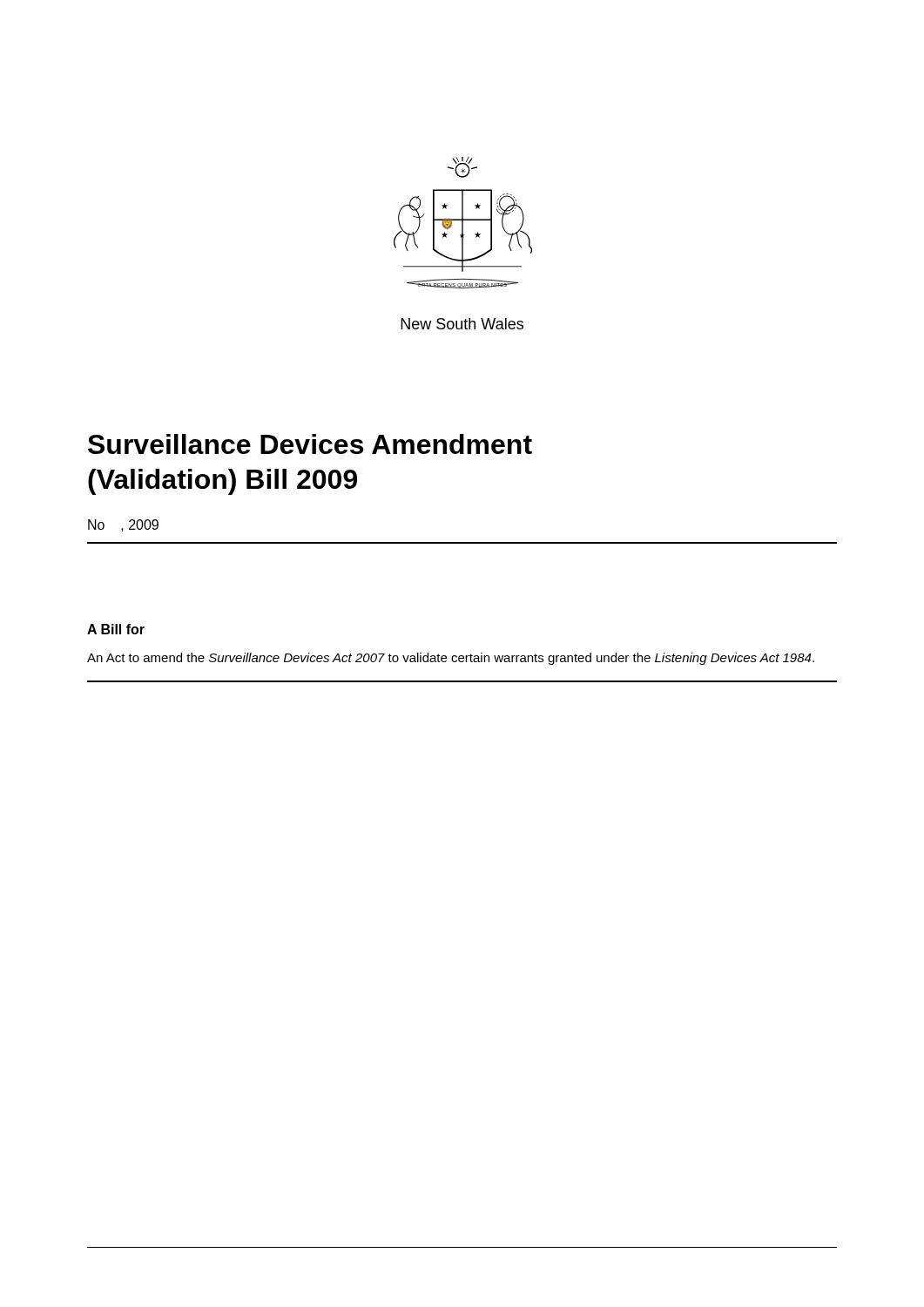
Task: Find the logo
Action: point(462,233)
